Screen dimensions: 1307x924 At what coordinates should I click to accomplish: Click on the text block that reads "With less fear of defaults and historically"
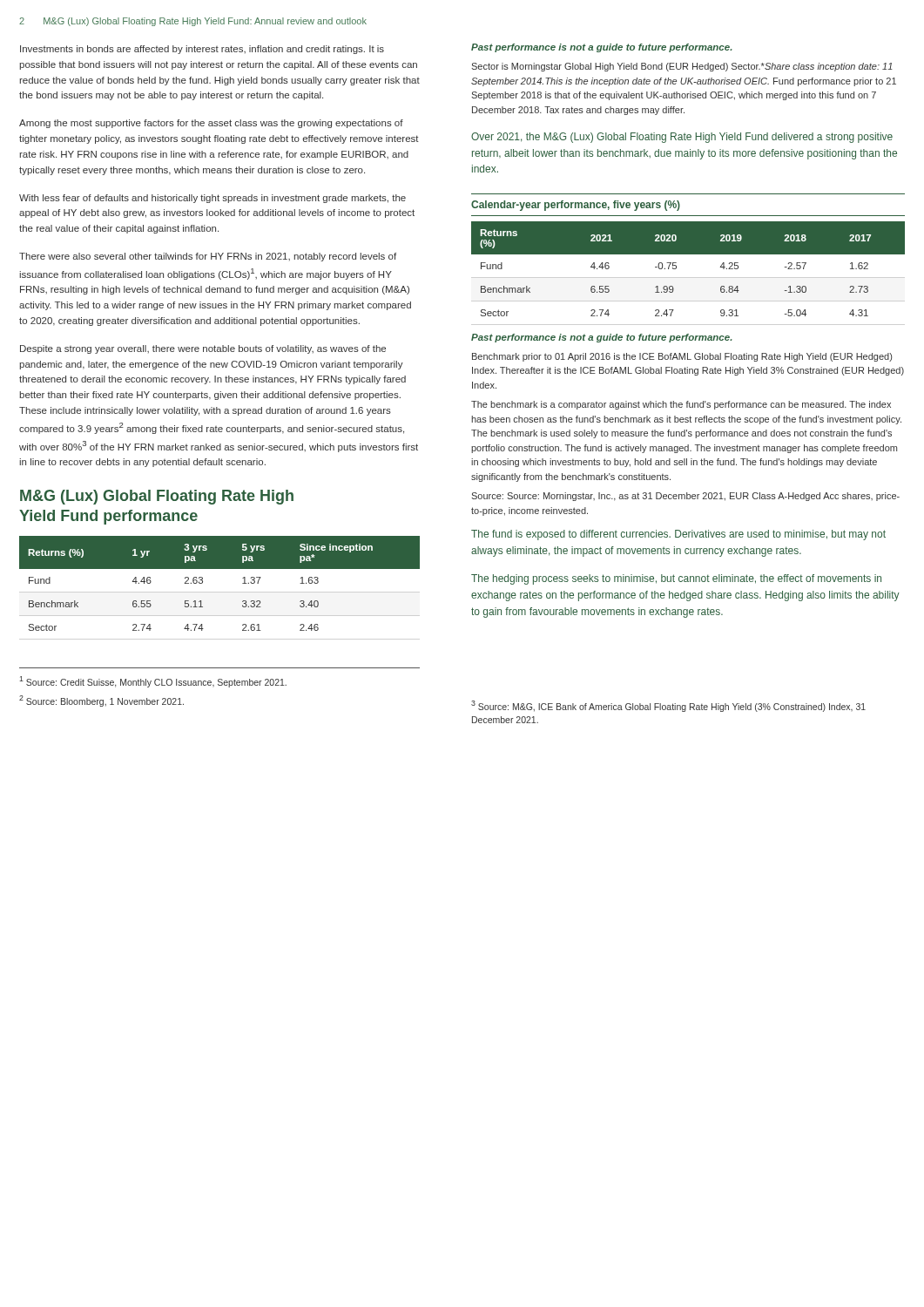(217, 213)
